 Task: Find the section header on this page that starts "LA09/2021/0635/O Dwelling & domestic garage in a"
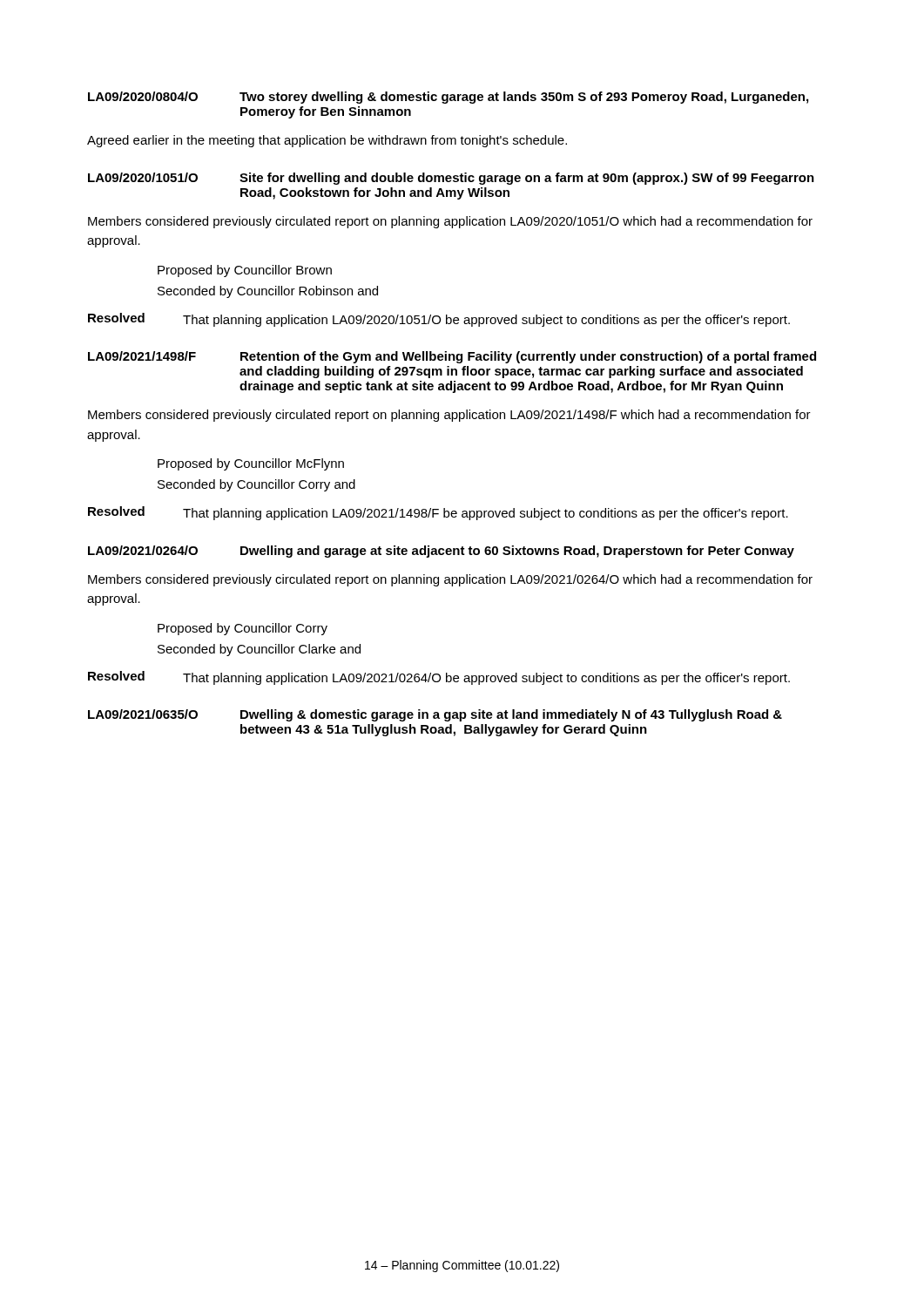point(462,721)
